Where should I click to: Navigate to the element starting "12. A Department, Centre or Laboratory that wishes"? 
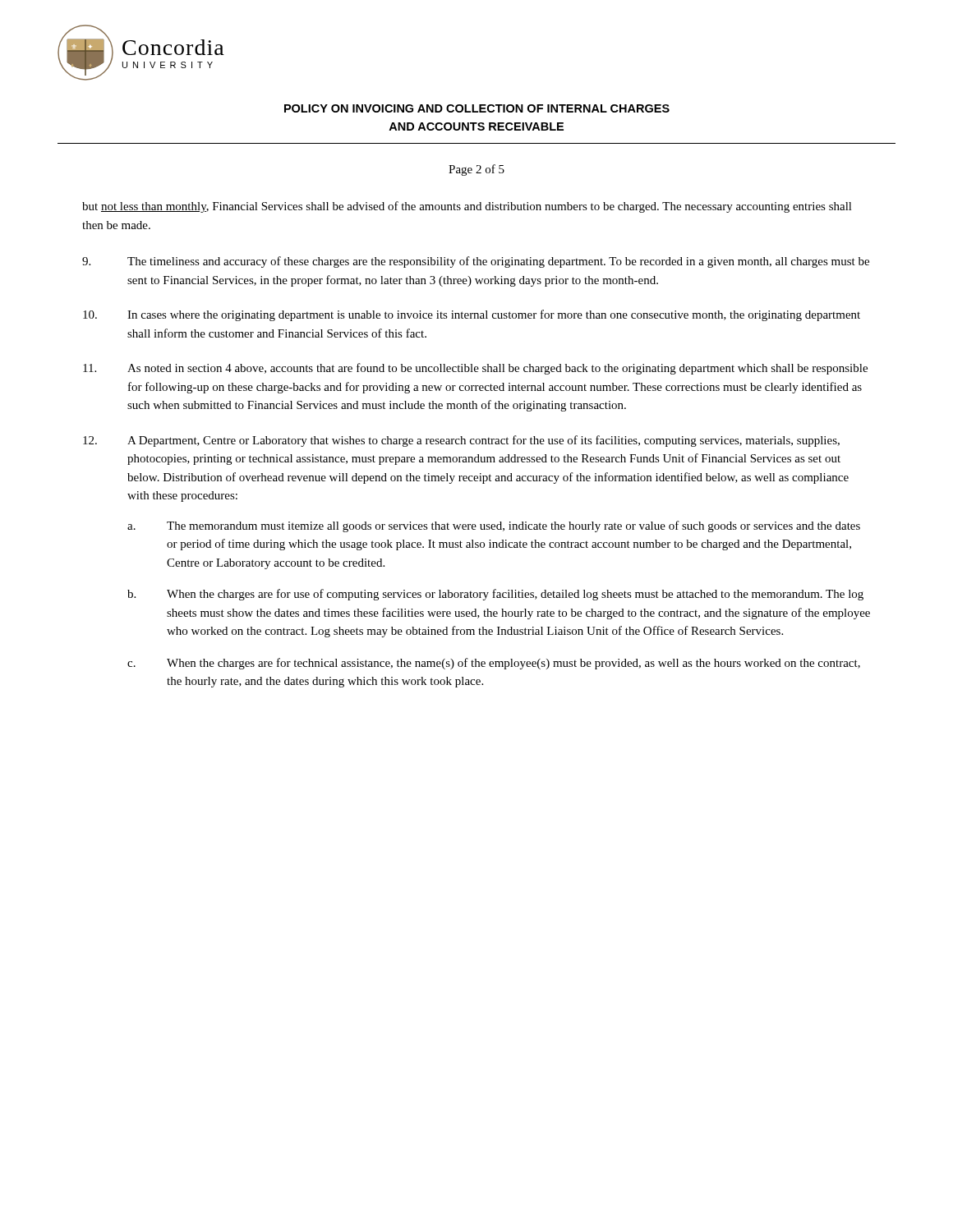point(461,441)
